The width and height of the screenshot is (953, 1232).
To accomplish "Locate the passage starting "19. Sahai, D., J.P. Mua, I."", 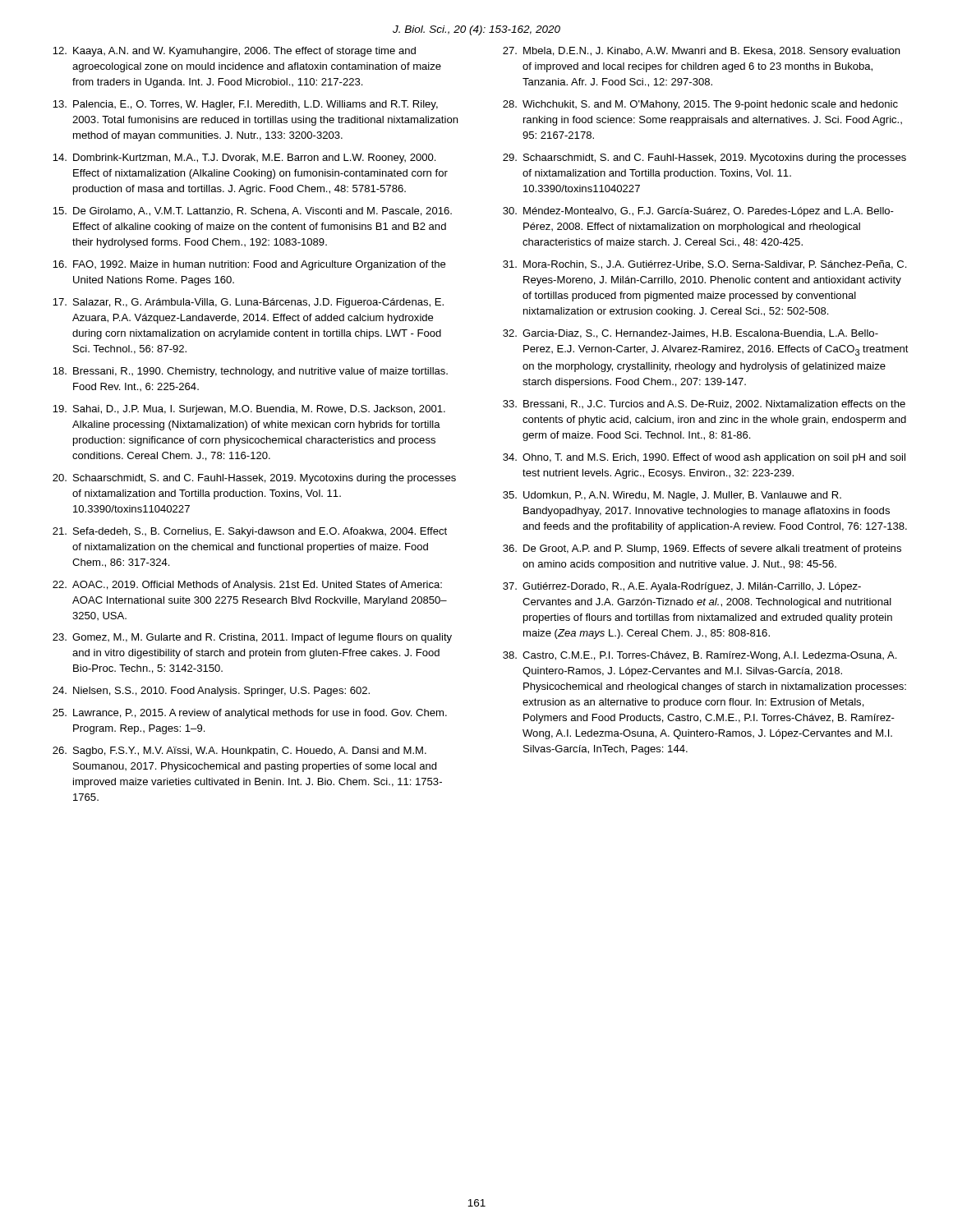I will coord(251,433).
